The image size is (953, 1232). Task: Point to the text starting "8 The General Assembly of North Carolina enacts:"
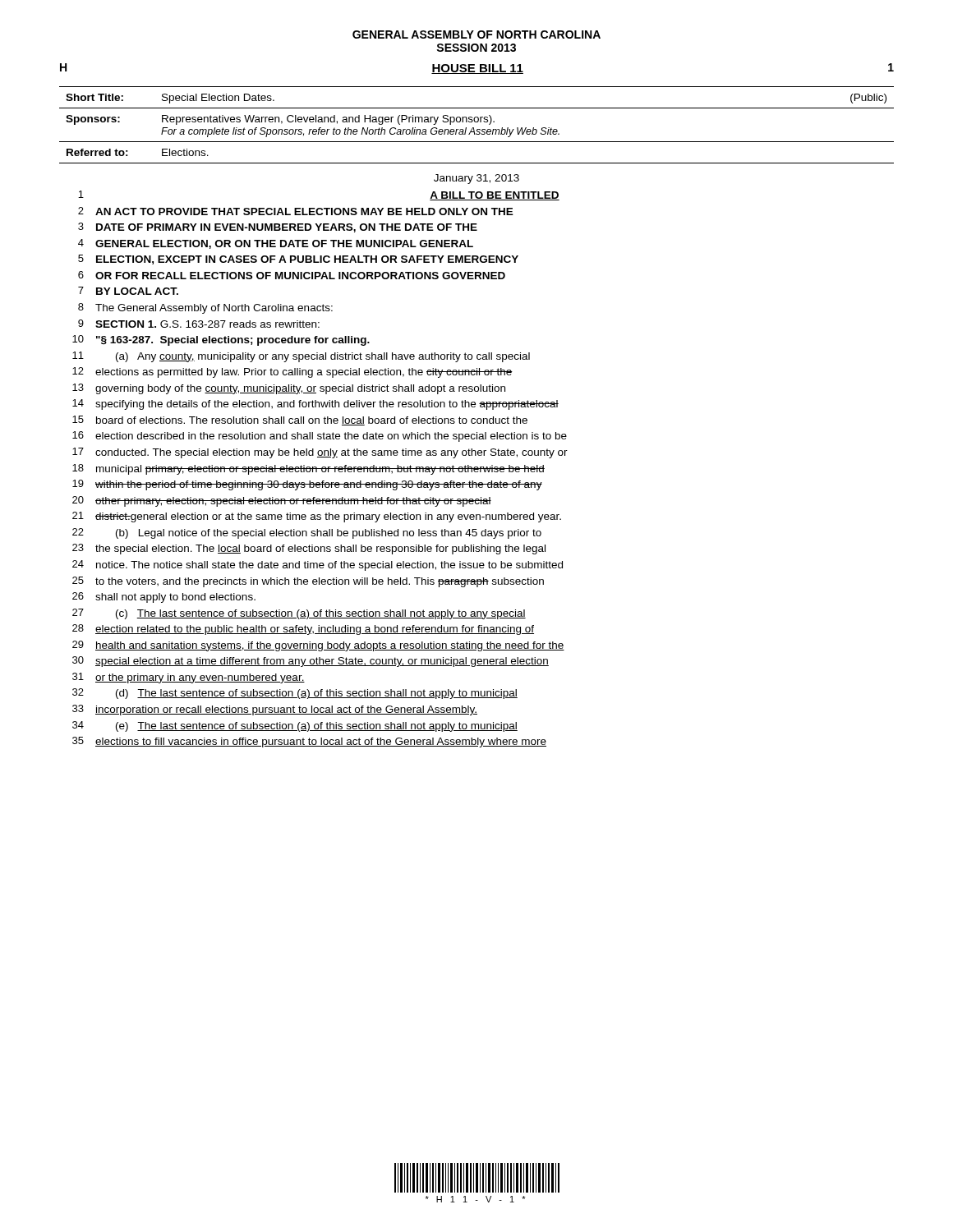(x=205, y=308)
